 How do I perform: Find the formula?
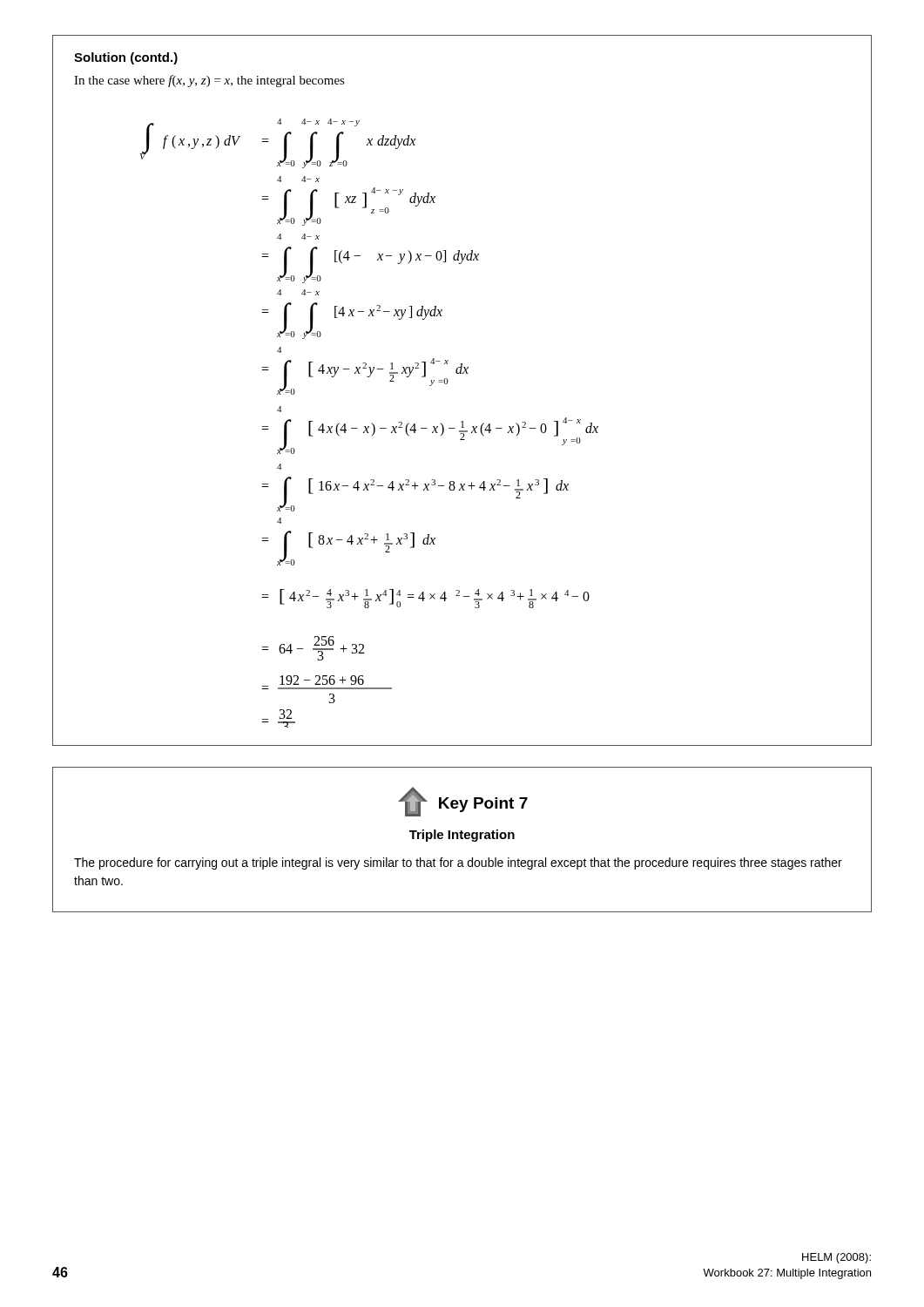(x=471, y=414)
